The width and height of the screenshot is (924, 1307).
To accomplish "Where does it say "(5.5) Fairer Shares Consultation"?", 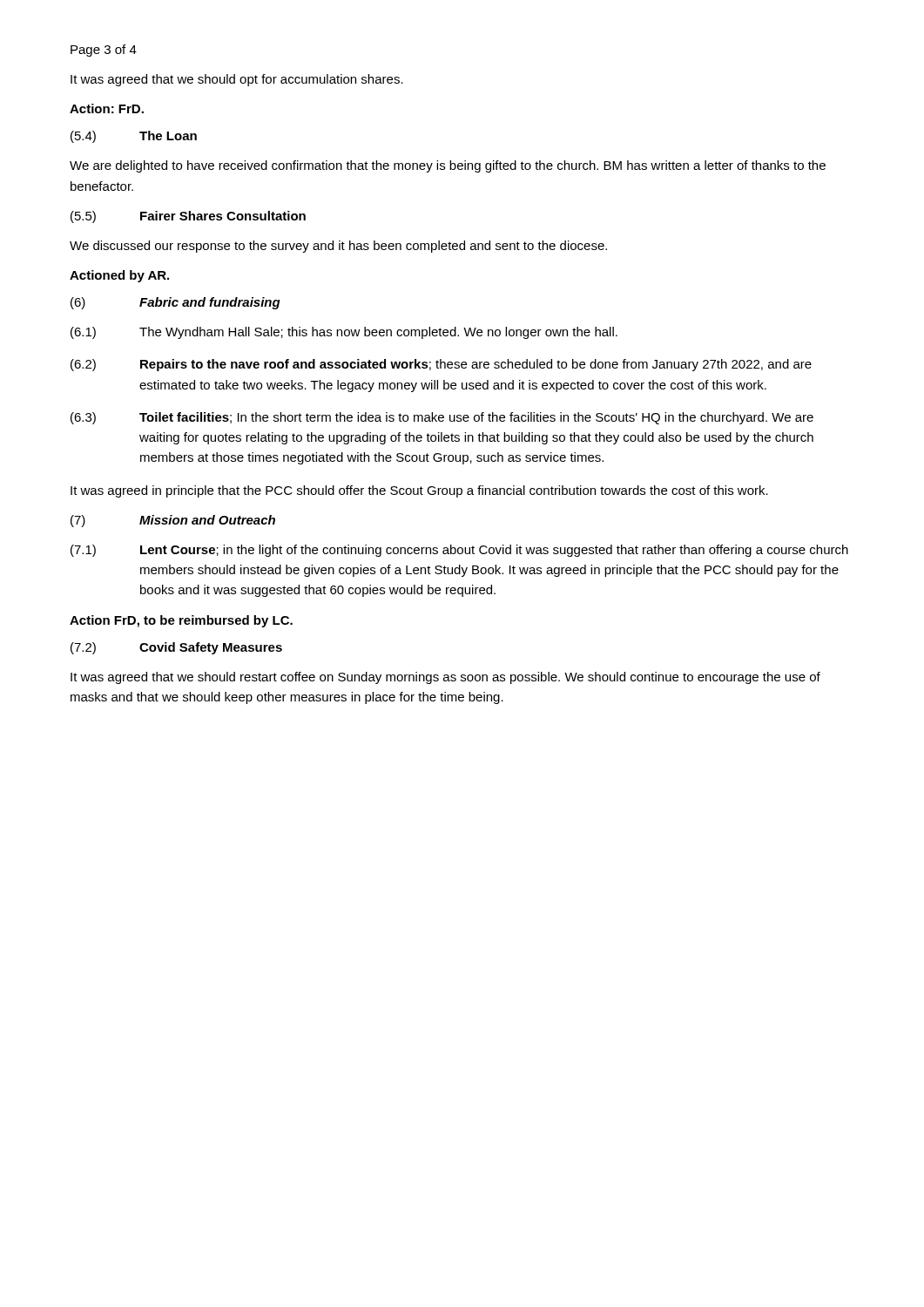I will [188, 215].
